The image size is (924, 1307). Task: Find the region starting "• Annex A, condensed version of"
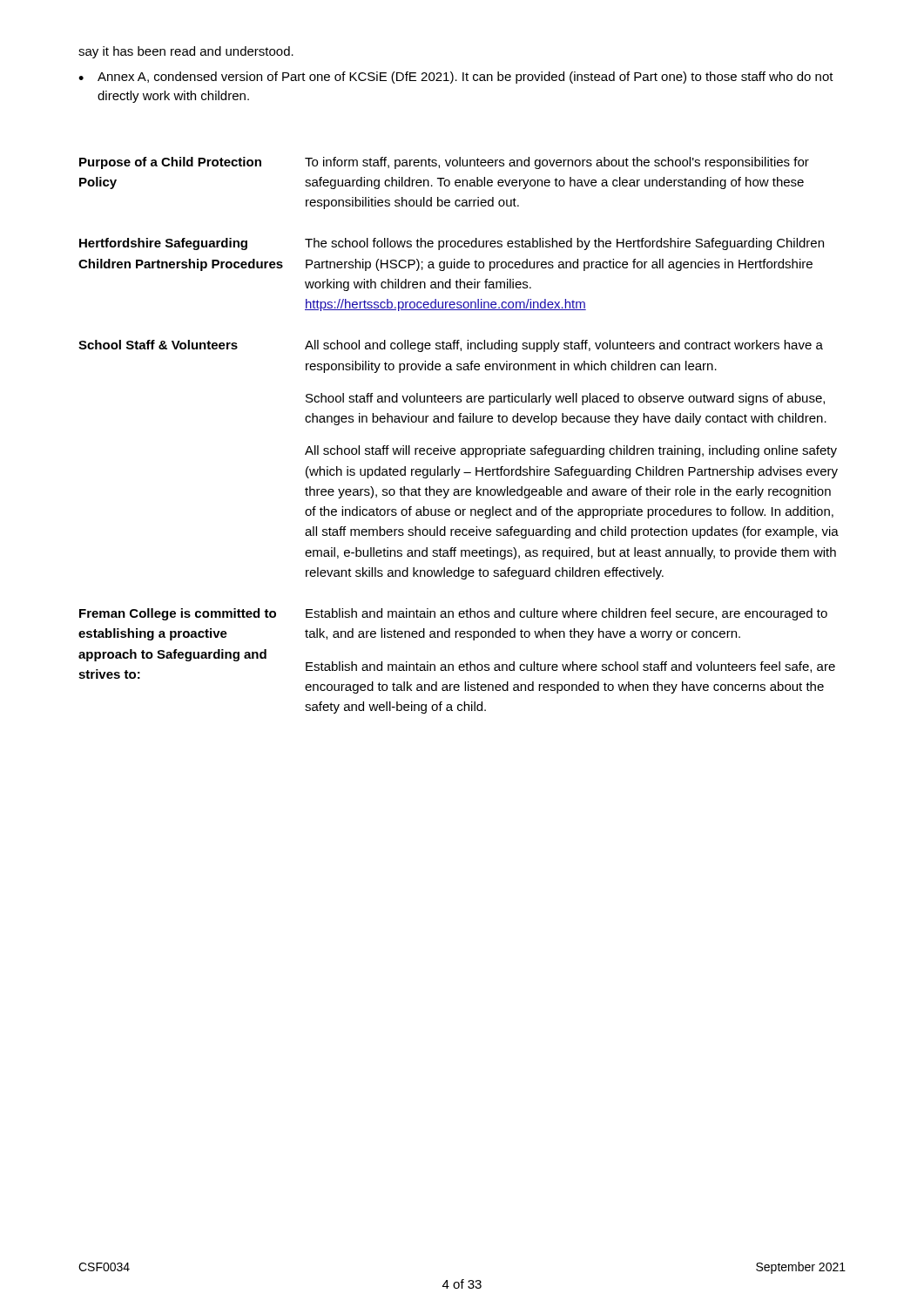click(462, 86)
